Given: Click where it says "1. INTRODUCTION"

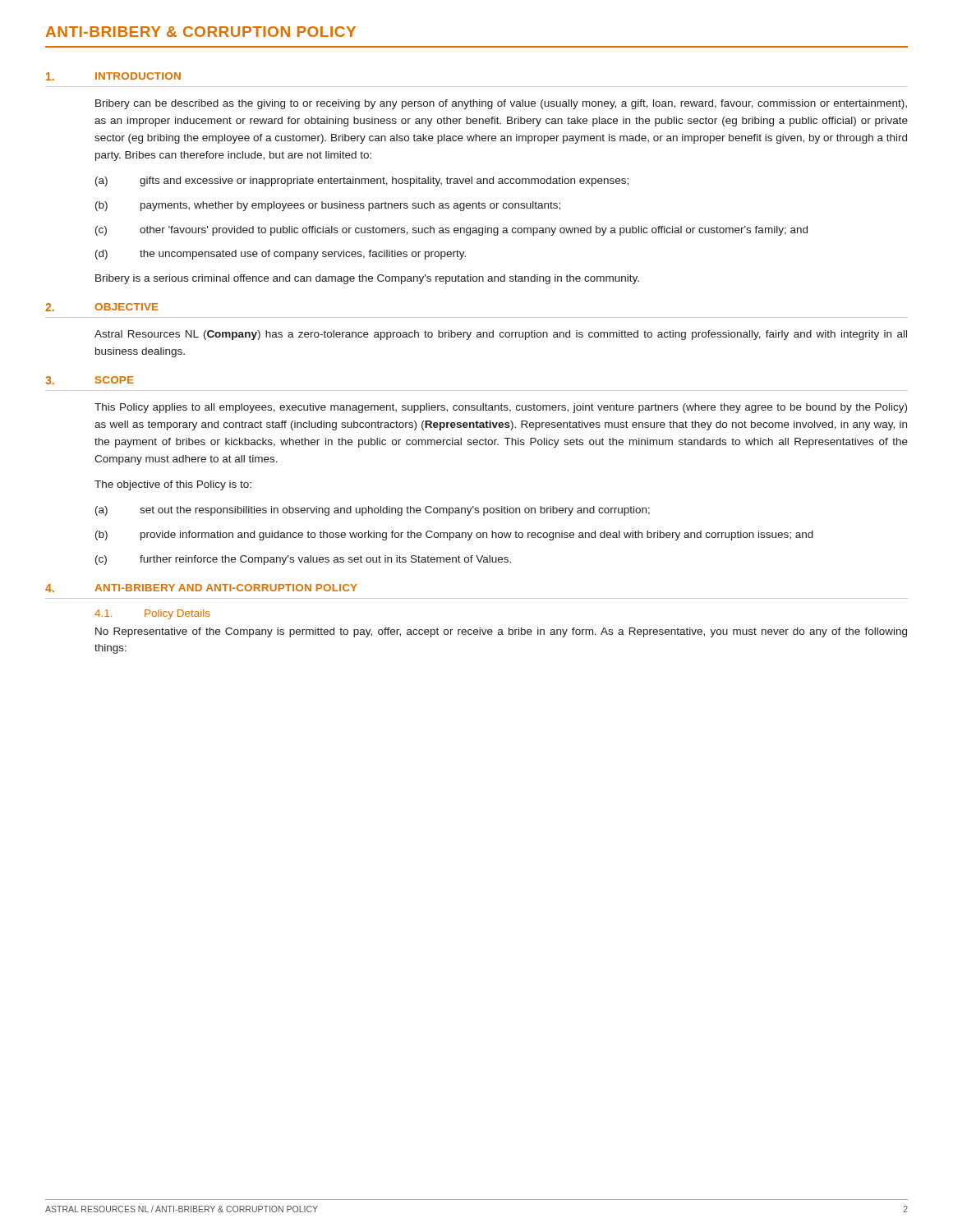Looking at the screenshot, I should [113, 76].
